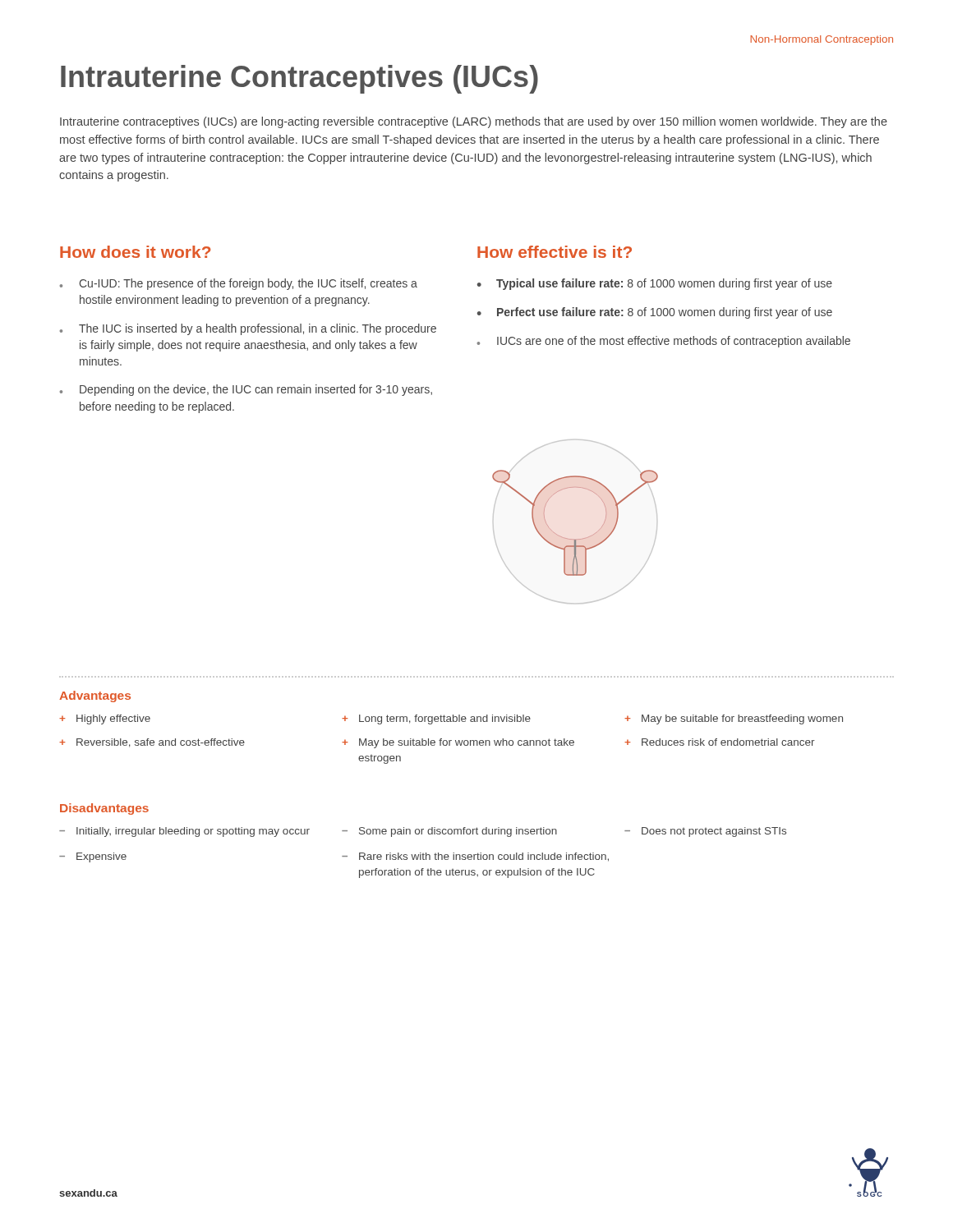Navigate to the block starting "+ May be suitable for women"
The height and width of the screenshot is (1232, 953).
pyautogui.click(x=476, y=751)
